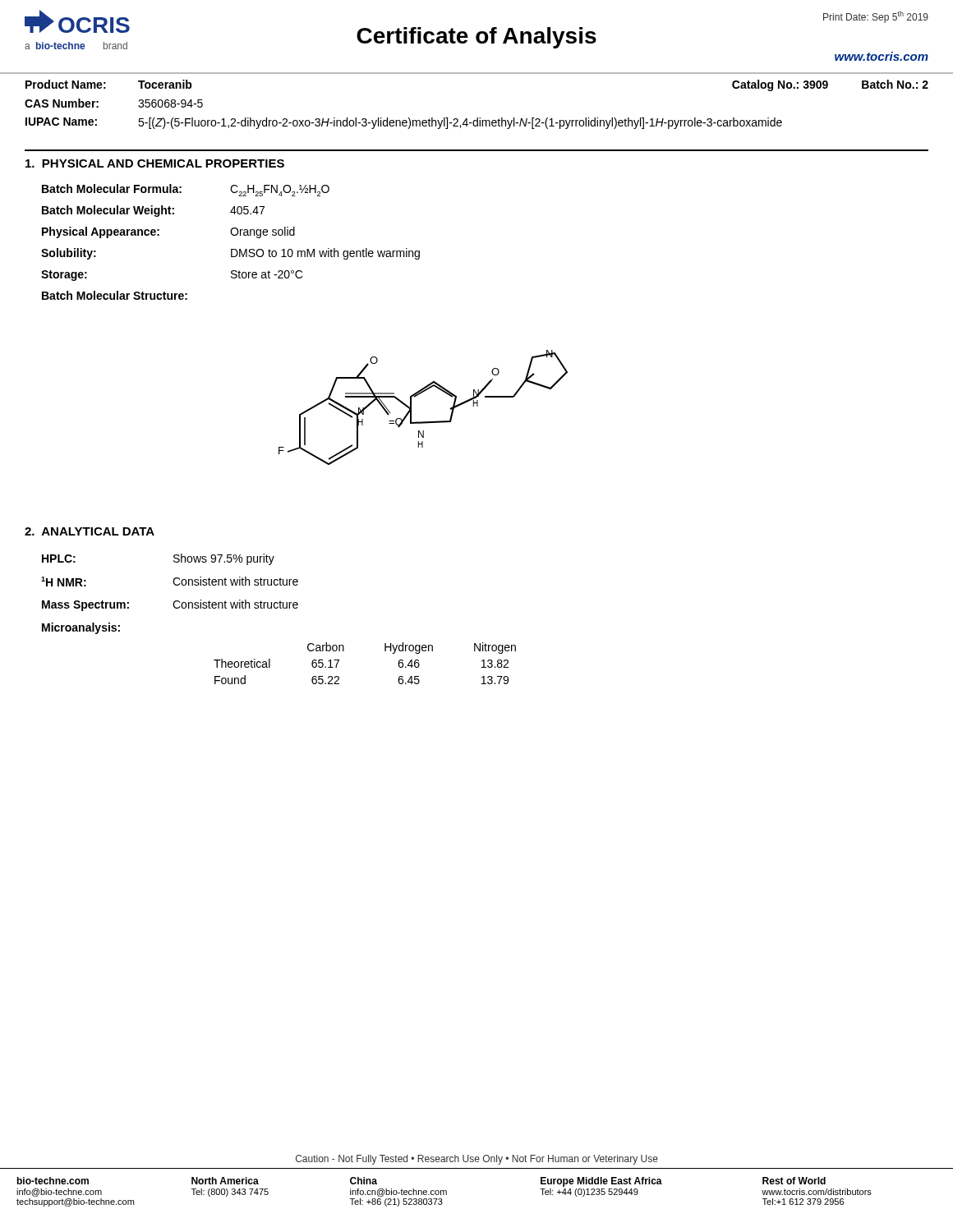Select the illustration

point(403,394)
